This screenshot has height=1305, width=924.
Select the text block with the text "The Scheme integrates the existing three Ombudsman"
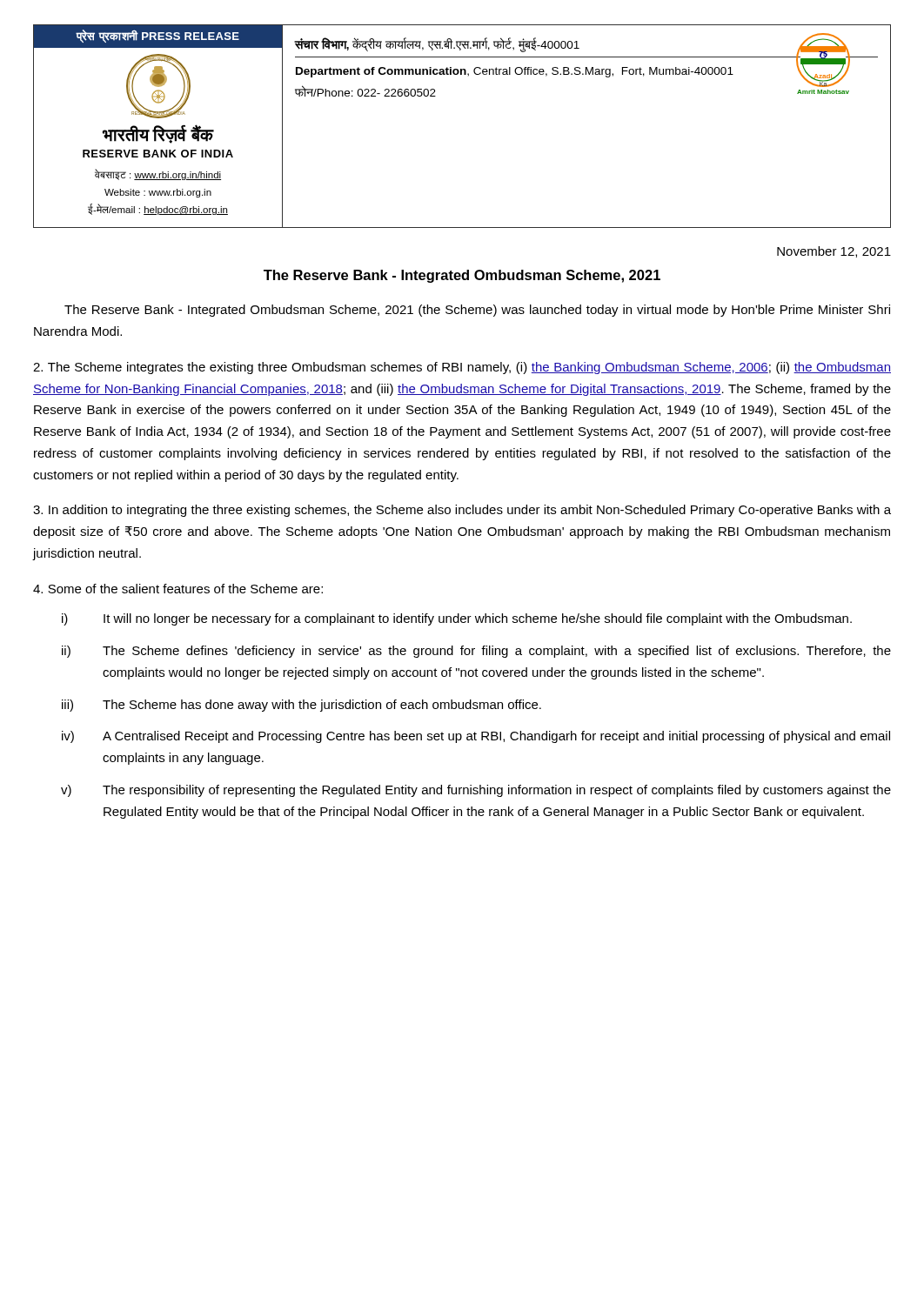point(462,420)
